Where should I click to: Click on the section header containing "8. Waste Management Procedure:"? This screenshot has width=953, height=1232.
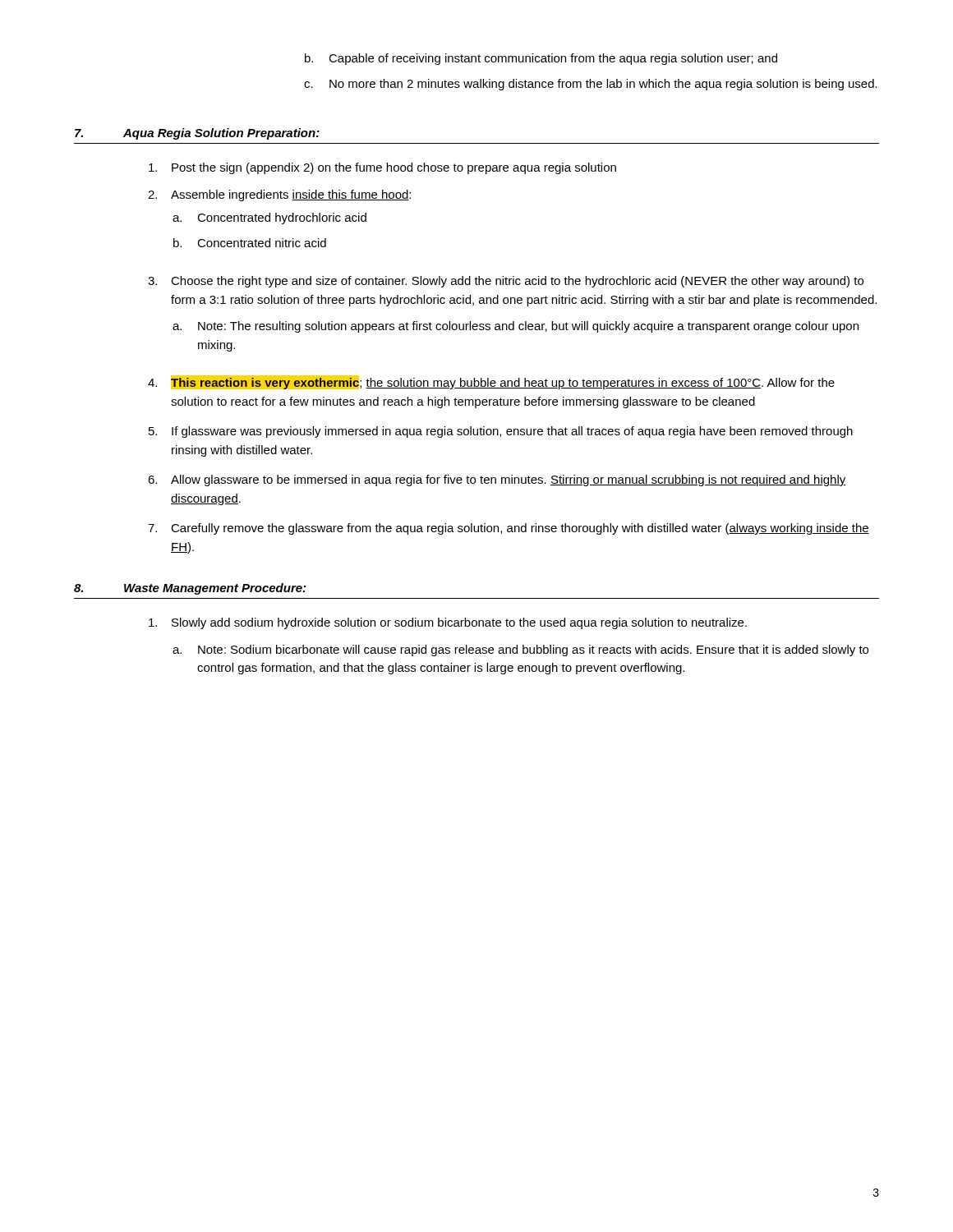pyautogui.click(x=190, y=588)
